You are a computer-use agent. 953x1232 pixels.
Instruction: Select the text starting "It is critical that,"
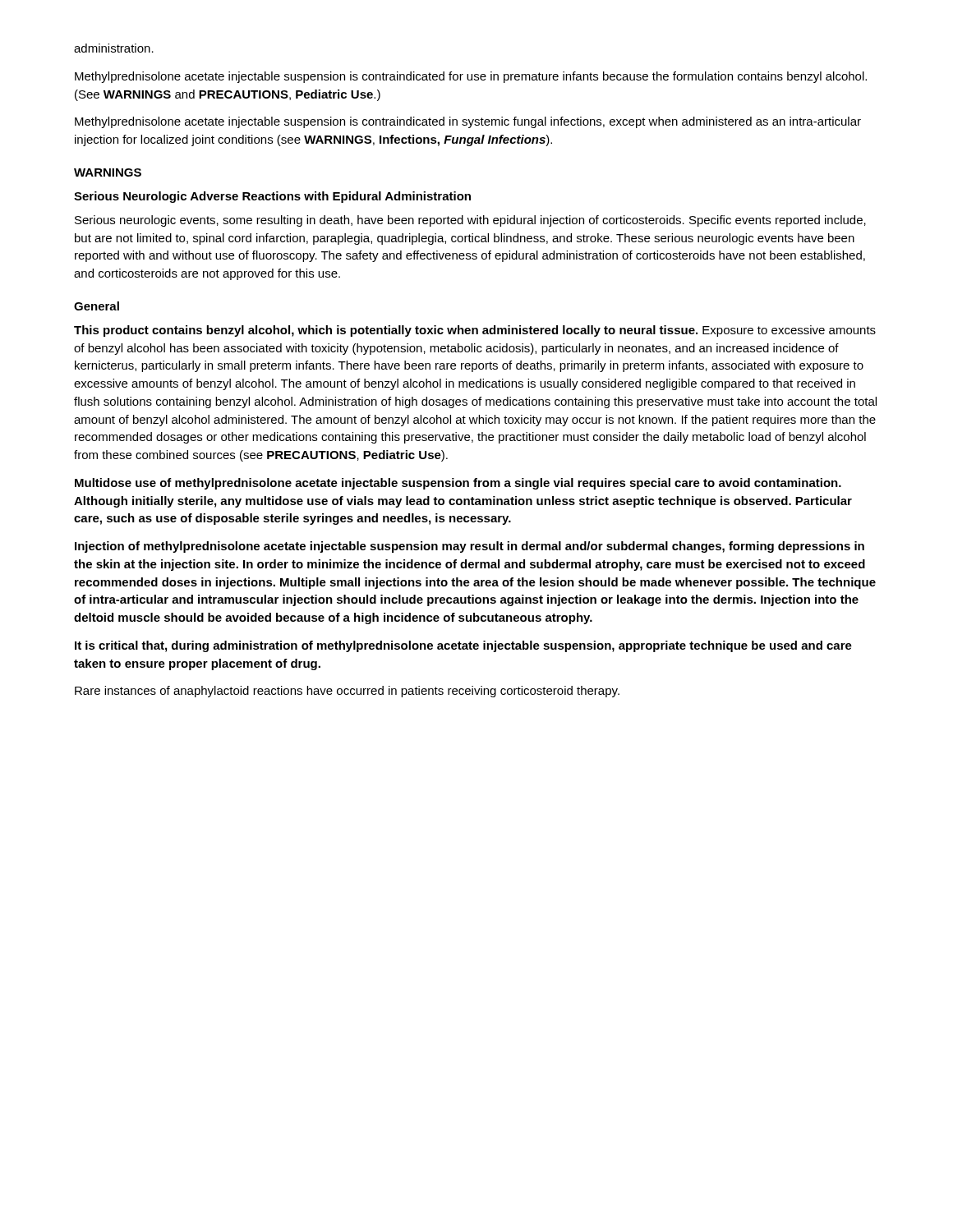coord(463,654)
